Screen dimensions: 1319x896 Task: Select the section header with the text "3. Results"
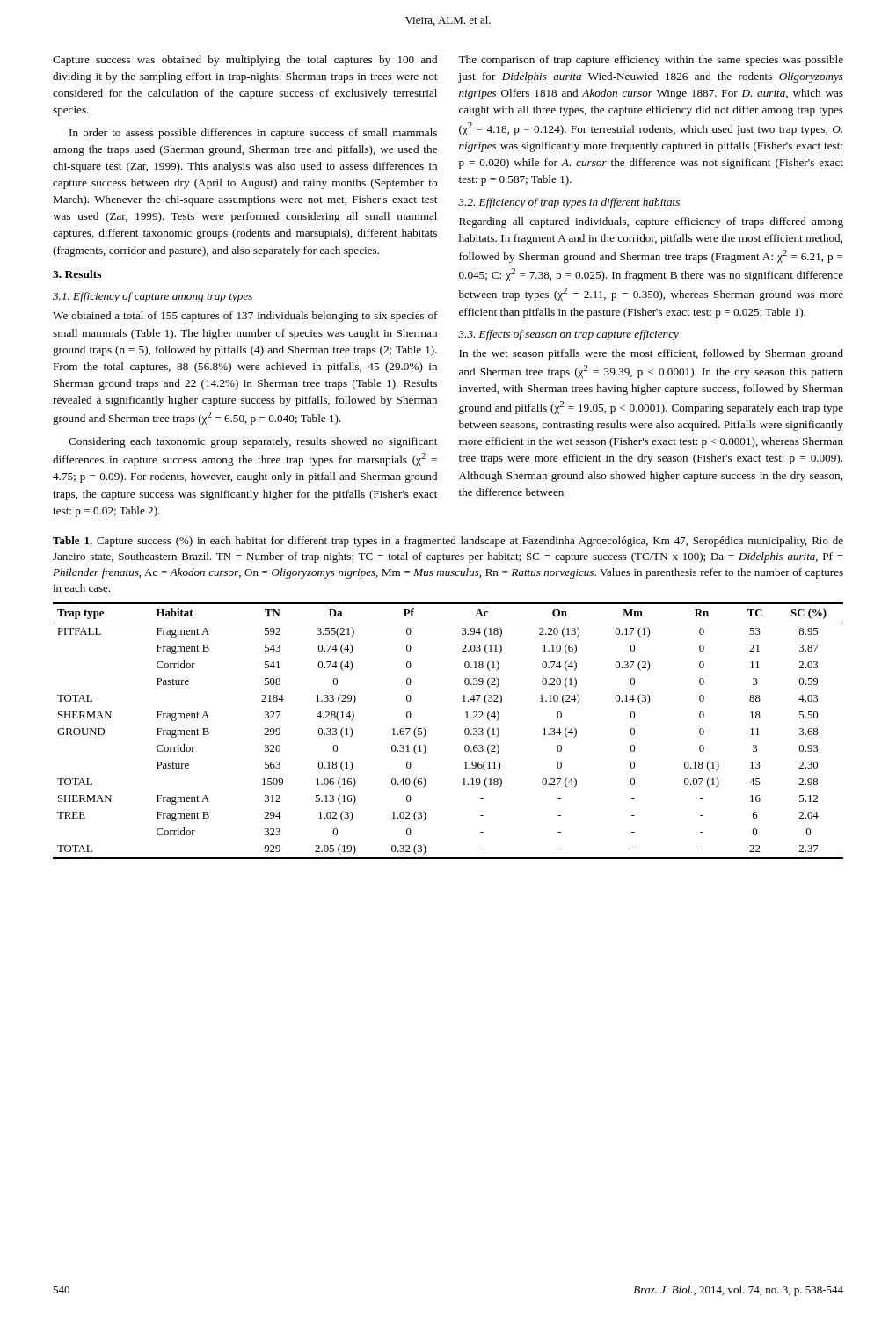point(77,274)
